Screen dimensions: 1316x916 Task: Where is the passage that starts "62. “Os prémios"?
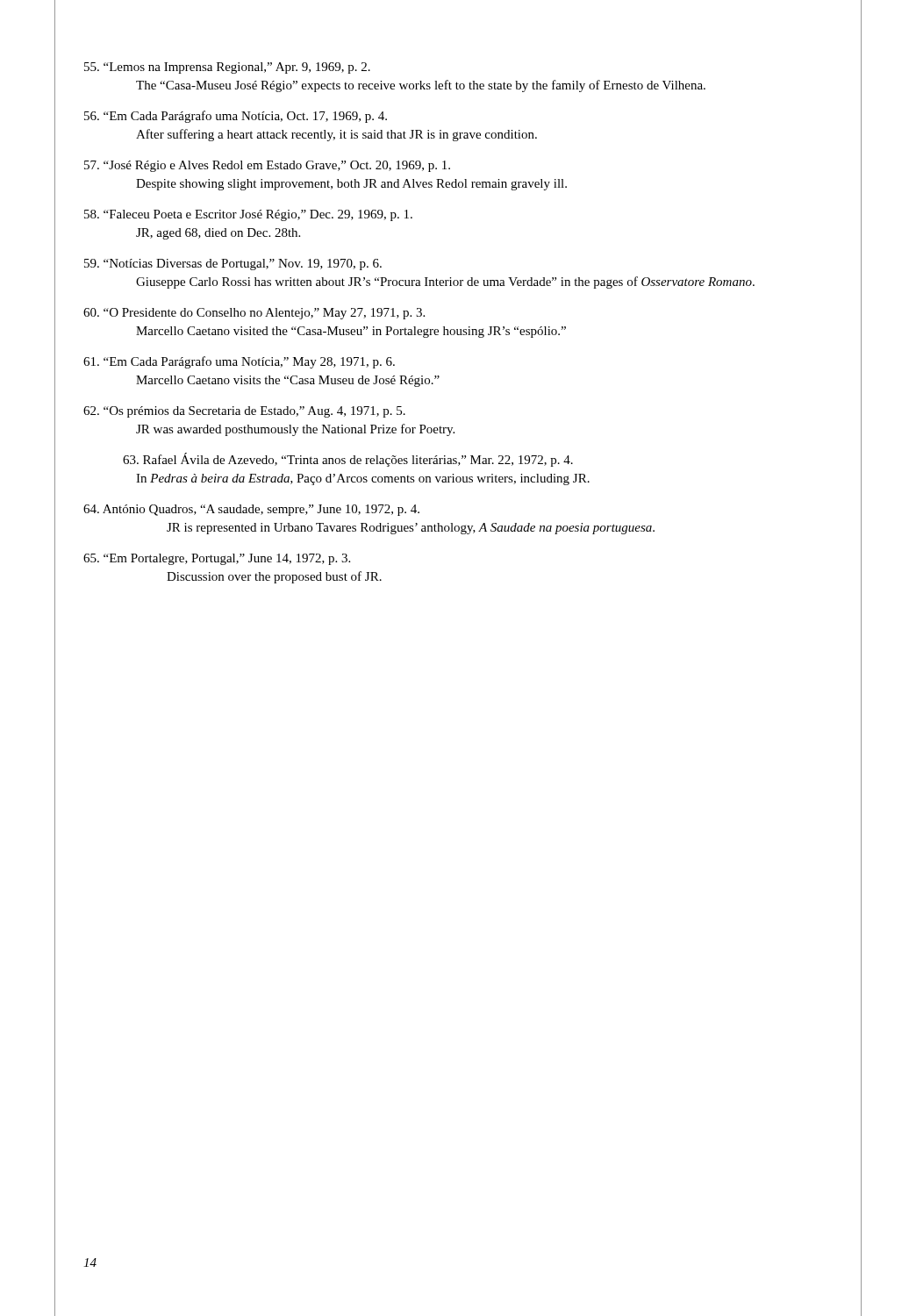458,420
